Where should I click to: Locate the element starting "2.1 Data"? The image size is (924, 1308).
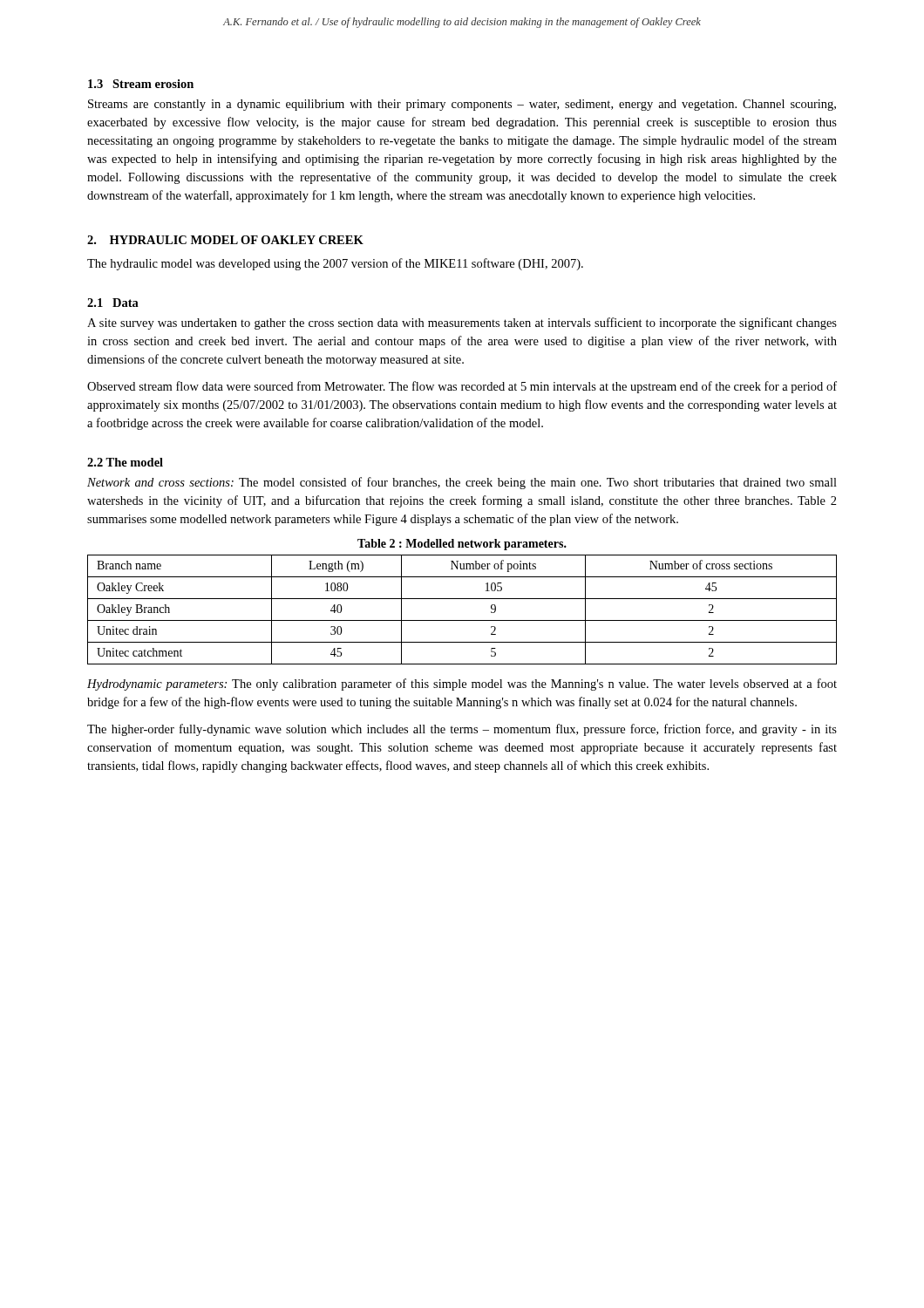113,303
